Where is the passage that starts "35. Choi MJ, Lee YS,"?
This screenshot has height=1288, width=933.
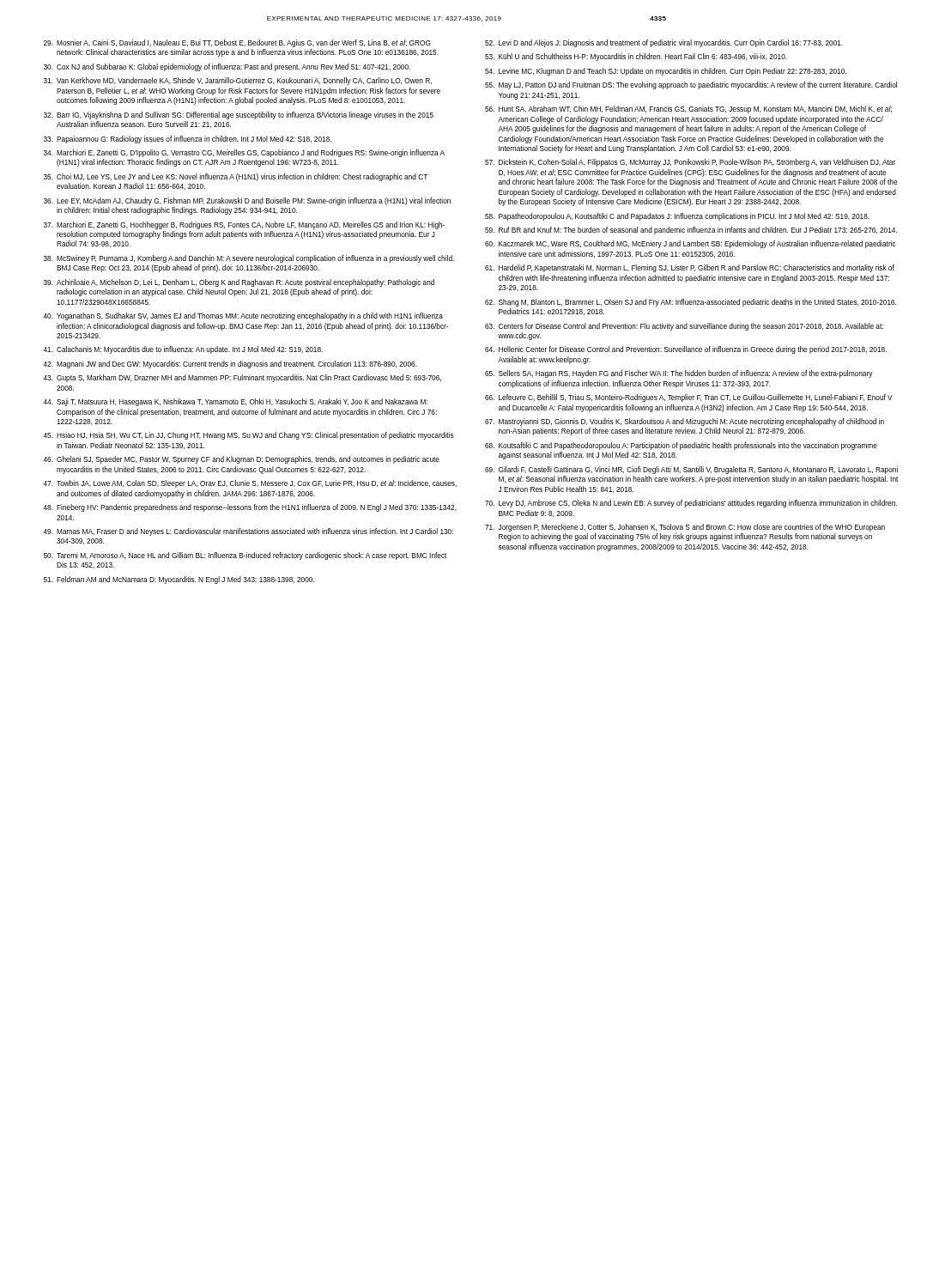246,182
